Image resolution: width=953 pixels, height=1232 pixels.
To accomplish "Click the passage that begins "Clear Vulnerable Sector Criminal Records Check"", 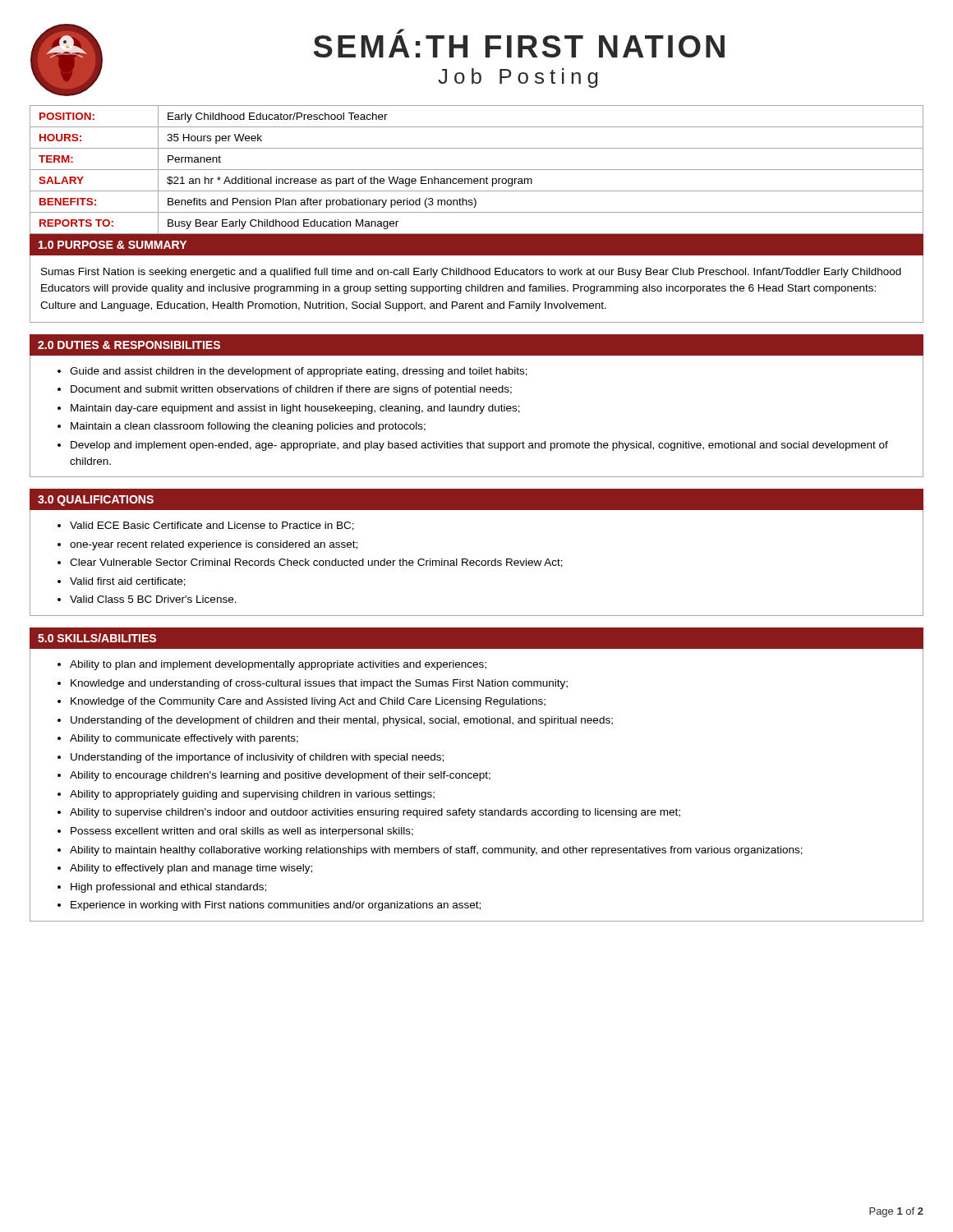I will click(317, 562).
